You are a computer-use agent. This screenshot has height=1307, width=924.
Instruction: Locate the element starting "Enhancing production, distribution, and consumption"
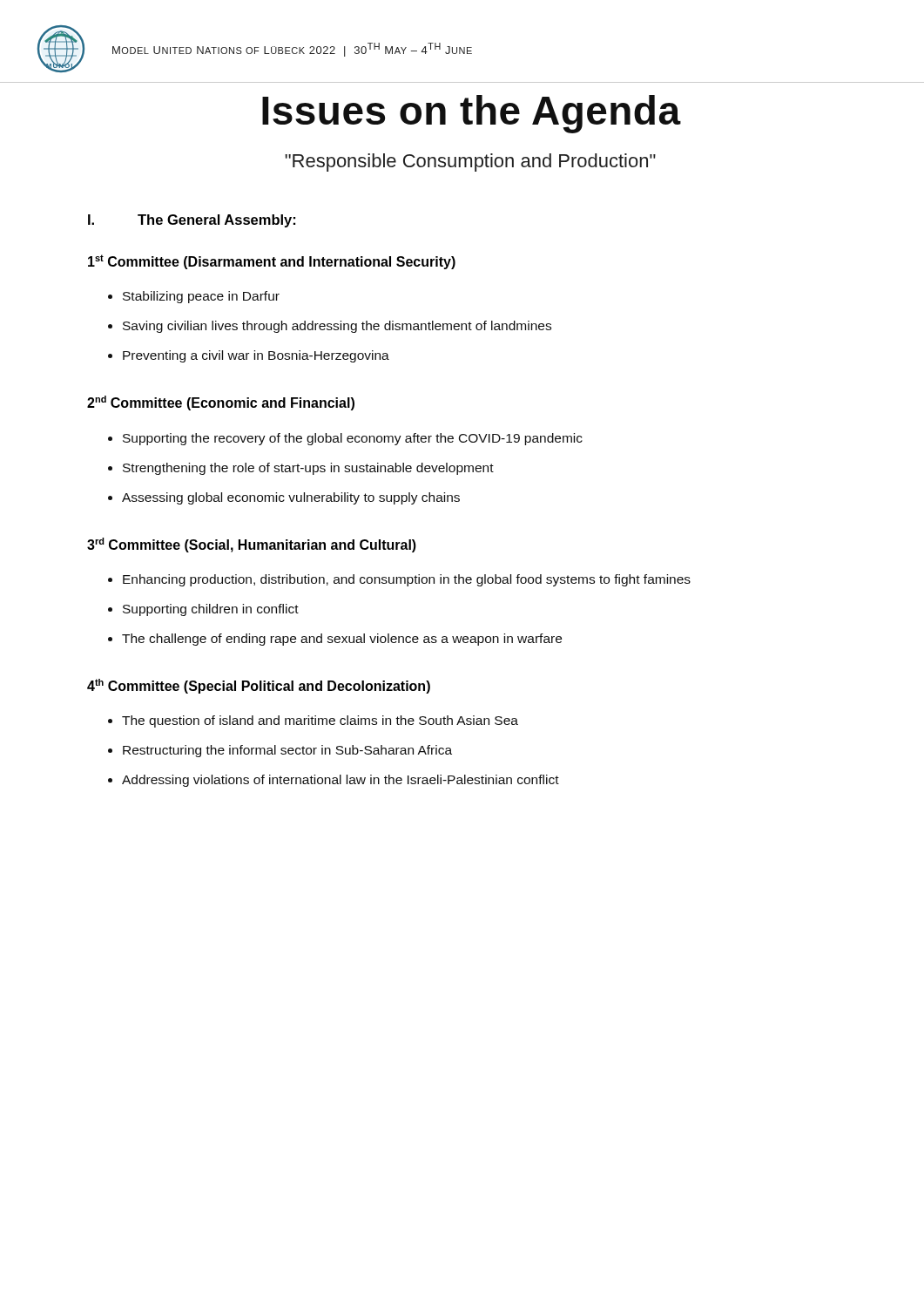pyautogui.click(x=406, y=579)
